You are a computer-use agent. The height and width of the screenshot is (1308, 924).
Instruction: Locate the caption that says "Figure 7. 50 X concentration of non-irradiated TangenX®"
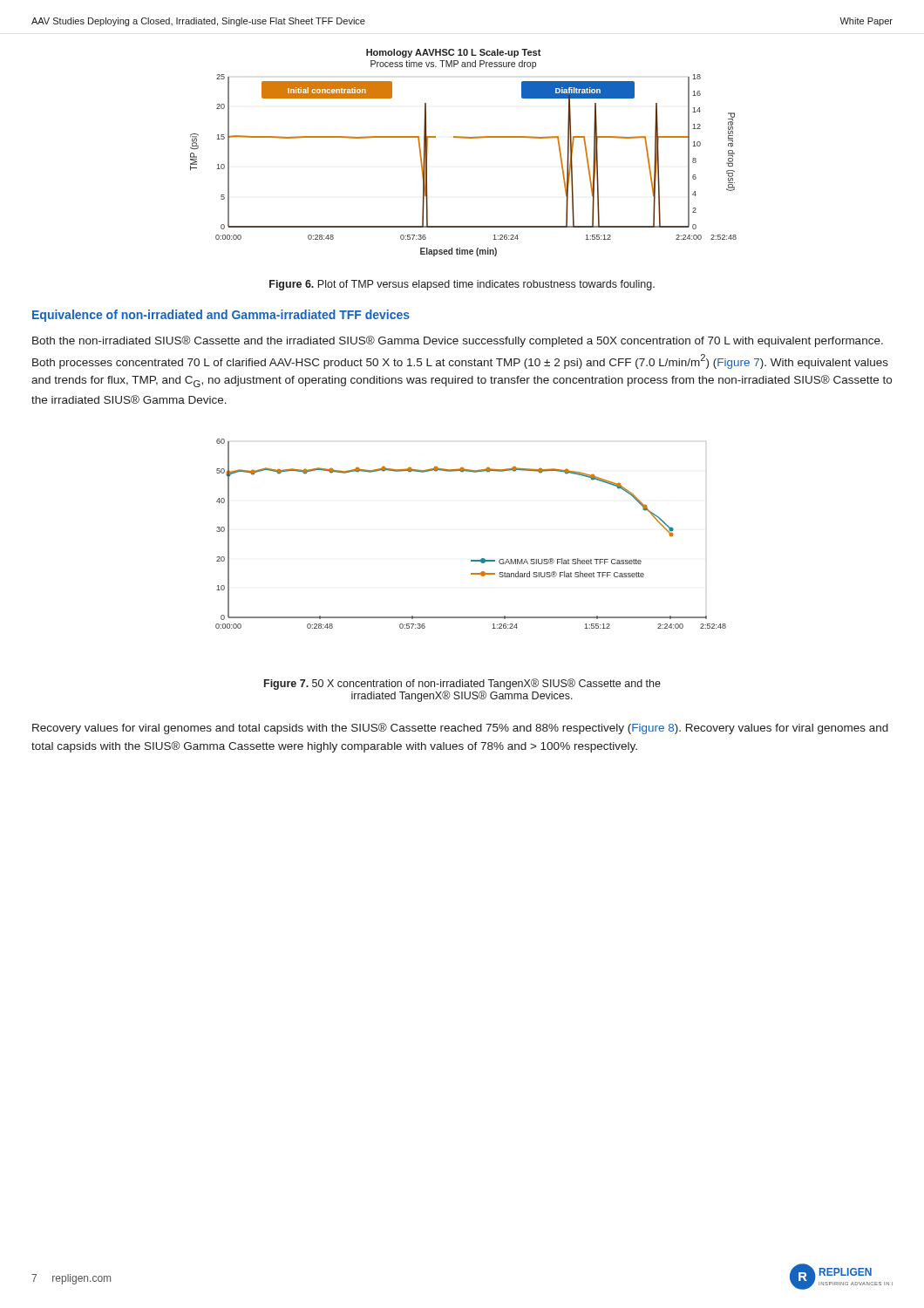click(462, 690)
